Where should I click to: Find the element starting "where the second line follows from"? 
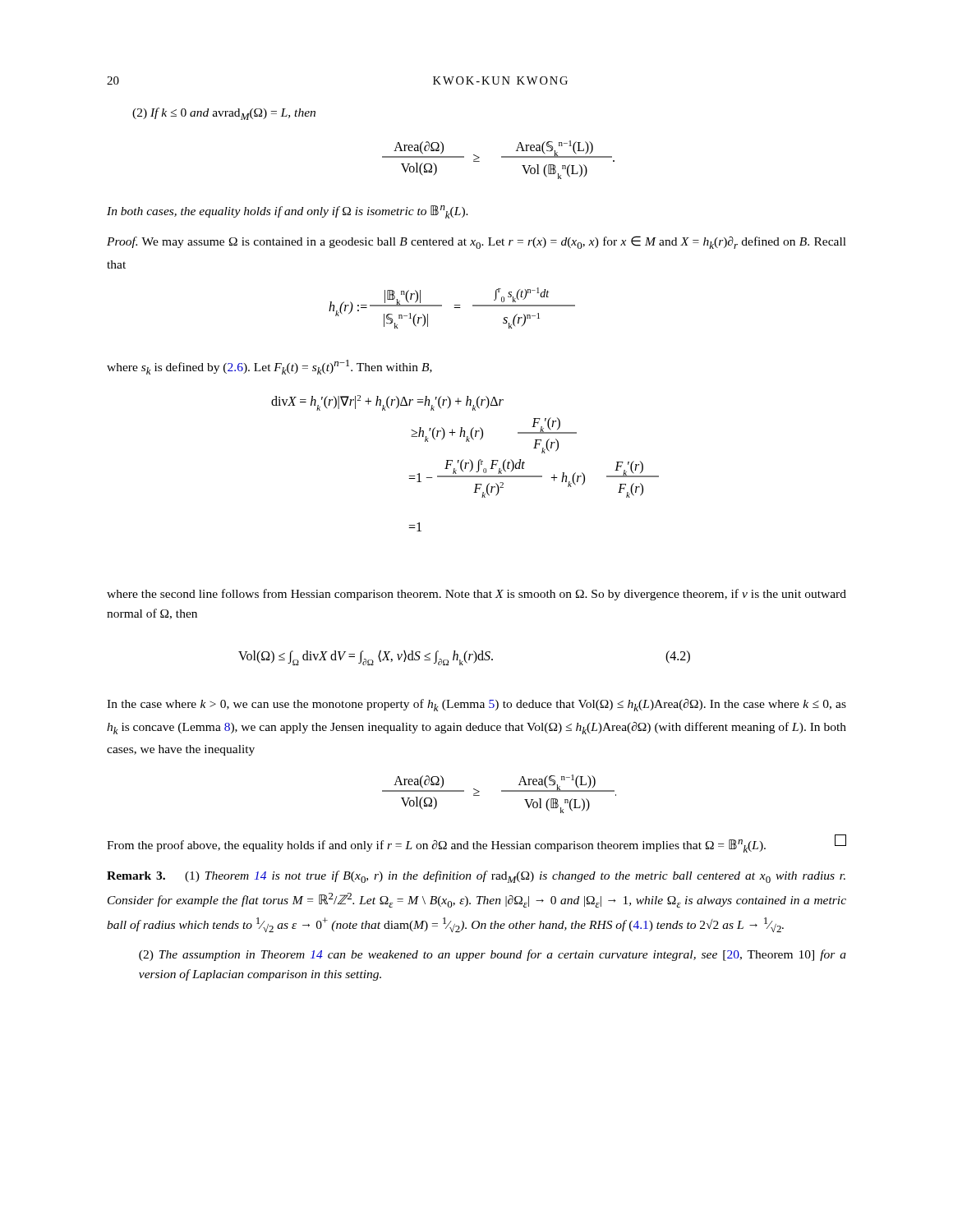tap(476, 604)
